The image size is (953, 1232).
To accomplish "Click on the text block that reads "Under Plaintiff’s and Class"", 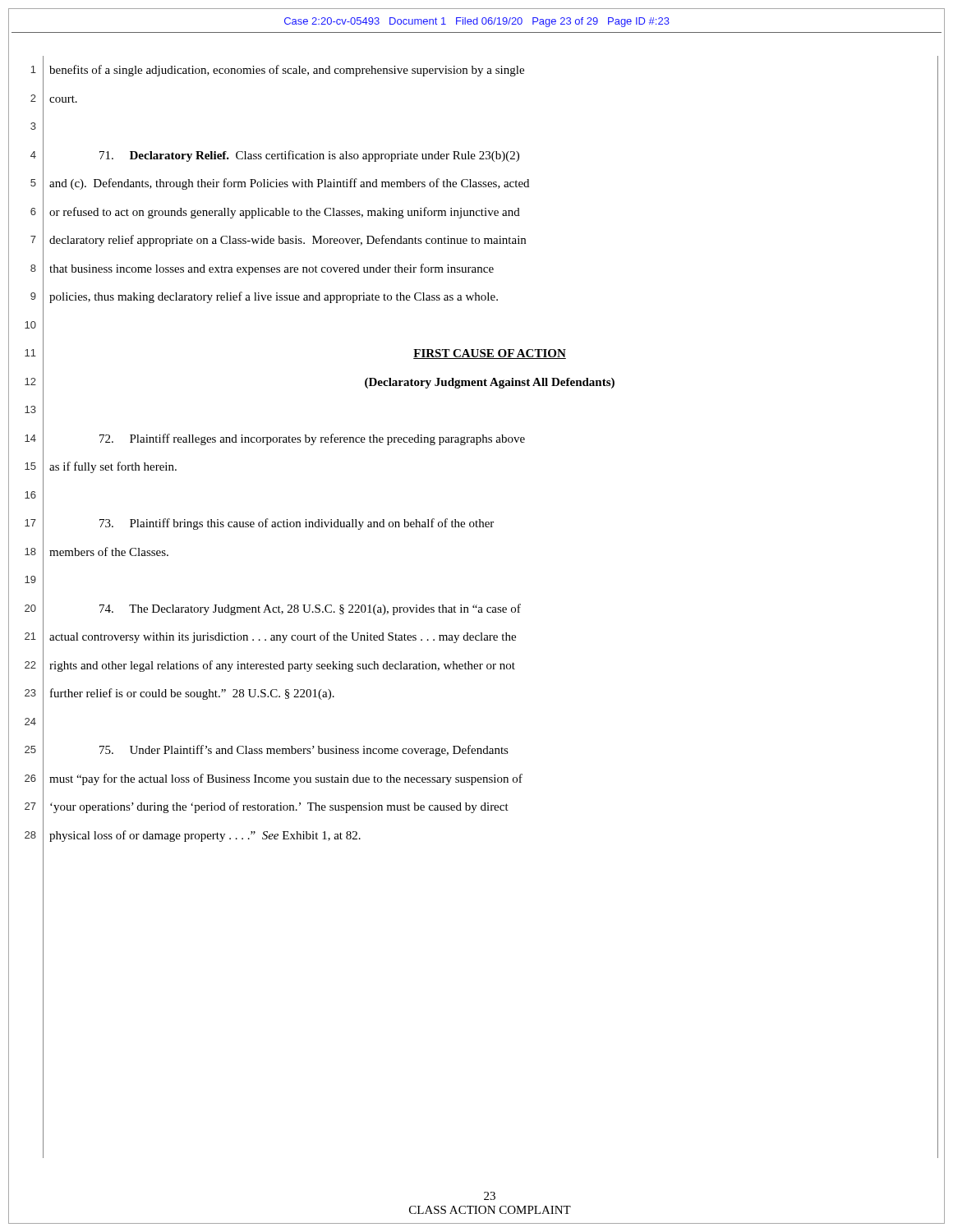I will pyautogui.click(x=303, y=750).
